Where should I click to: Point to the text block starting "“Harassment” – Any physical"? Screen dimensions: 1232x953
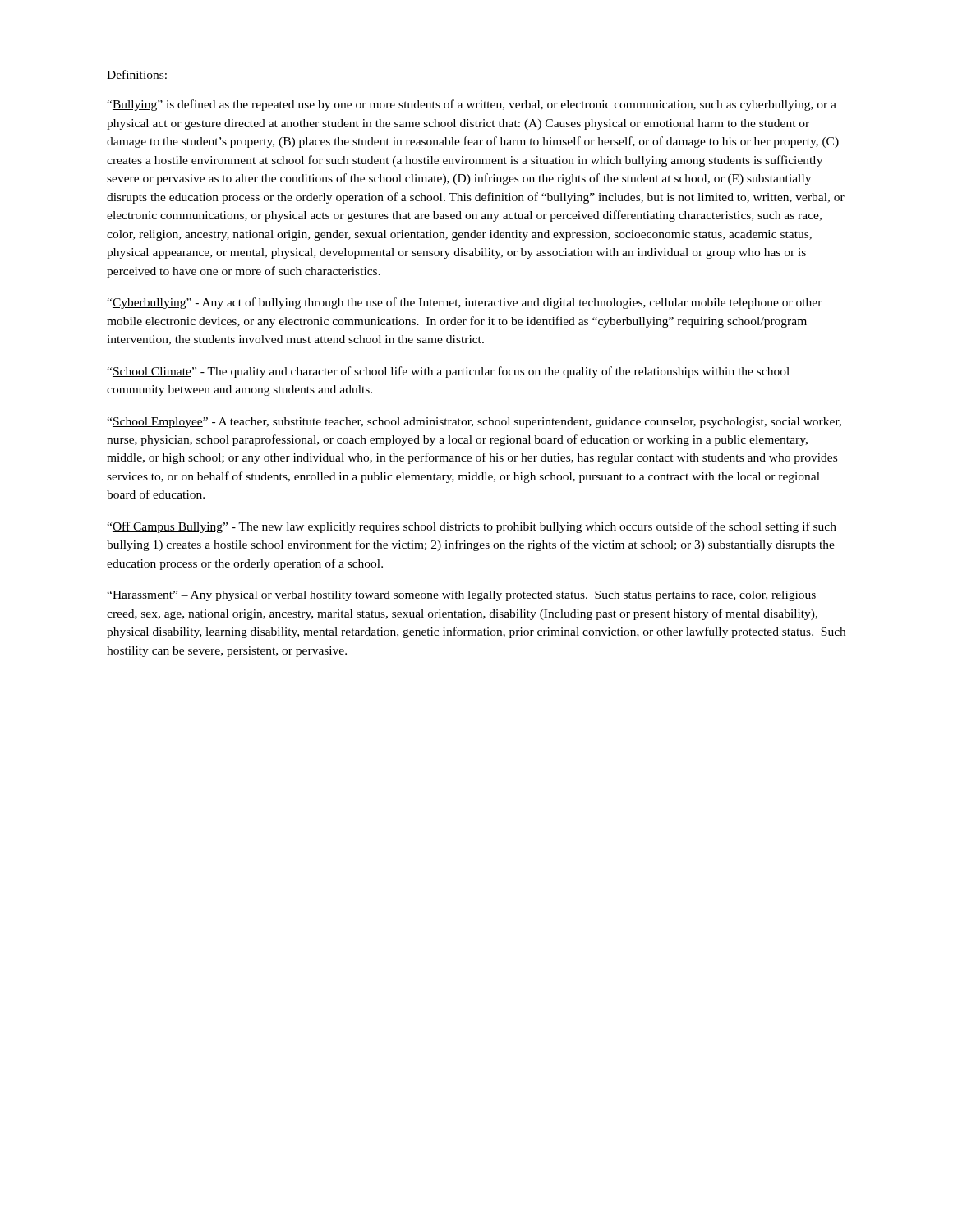coord(476,622)
